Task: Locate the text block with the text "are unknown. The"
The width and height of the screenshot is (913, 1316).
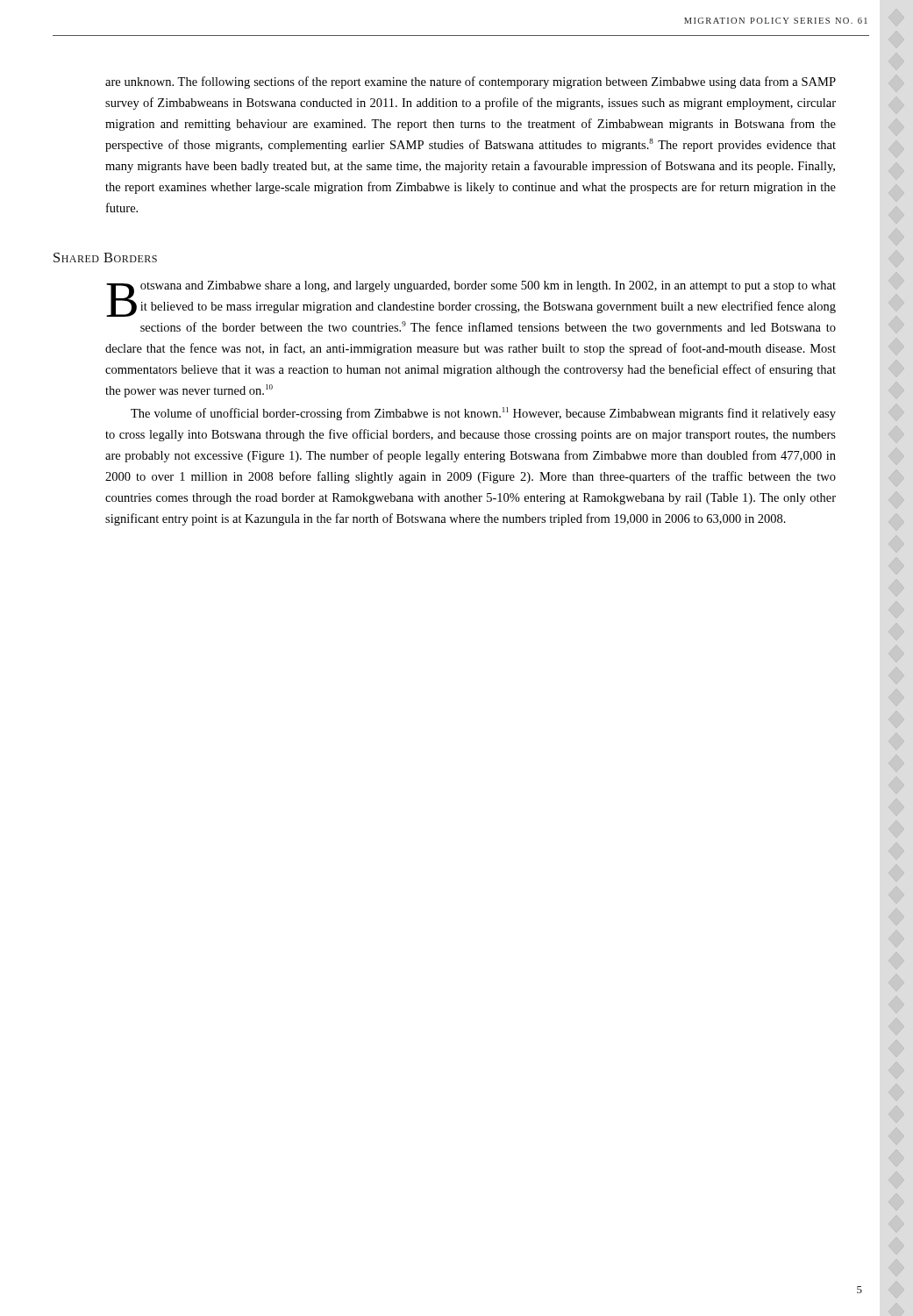Action: 471,145
